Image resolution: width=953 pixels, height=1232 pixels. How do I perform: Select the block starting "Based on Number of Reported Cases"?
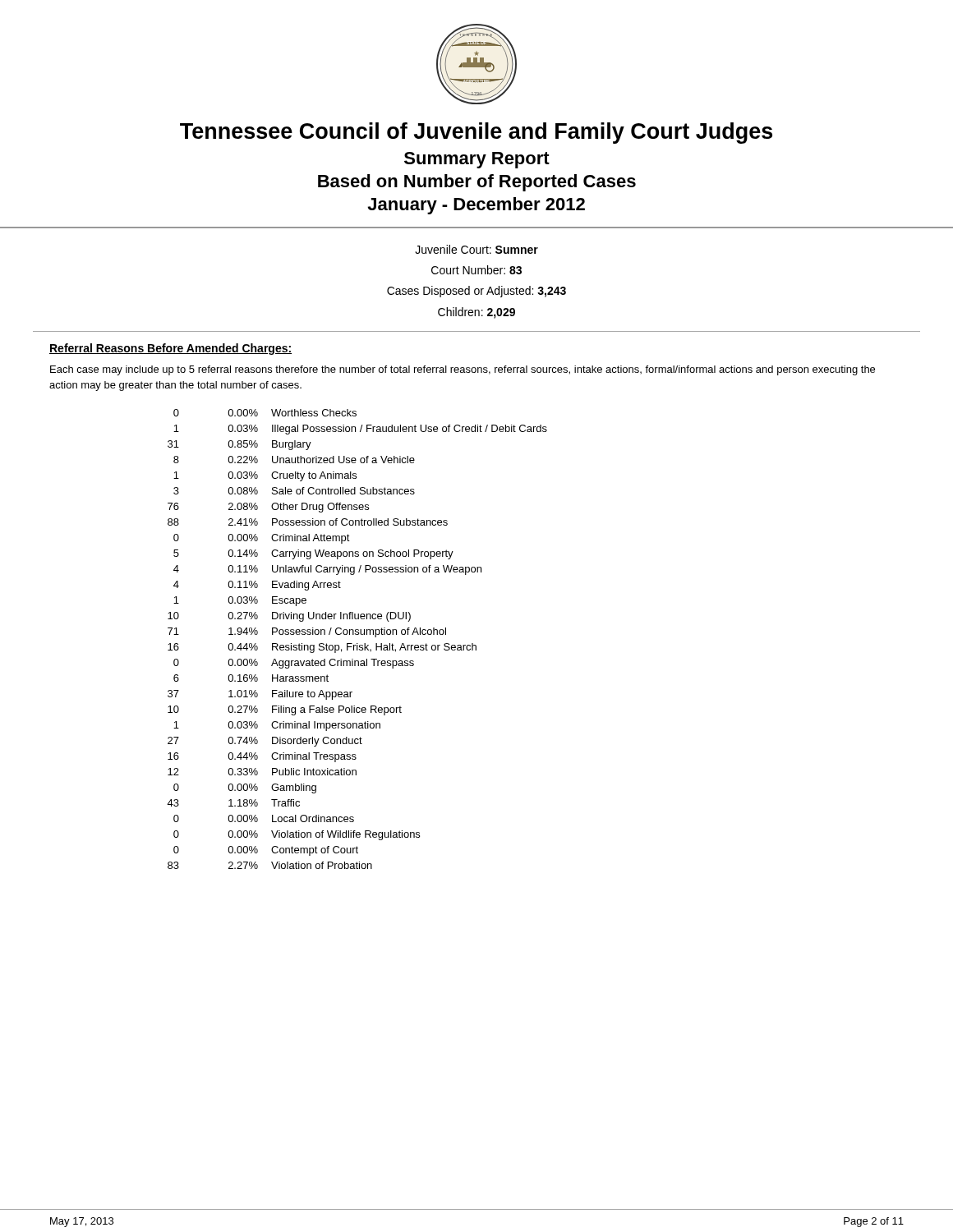coord(476,181)
